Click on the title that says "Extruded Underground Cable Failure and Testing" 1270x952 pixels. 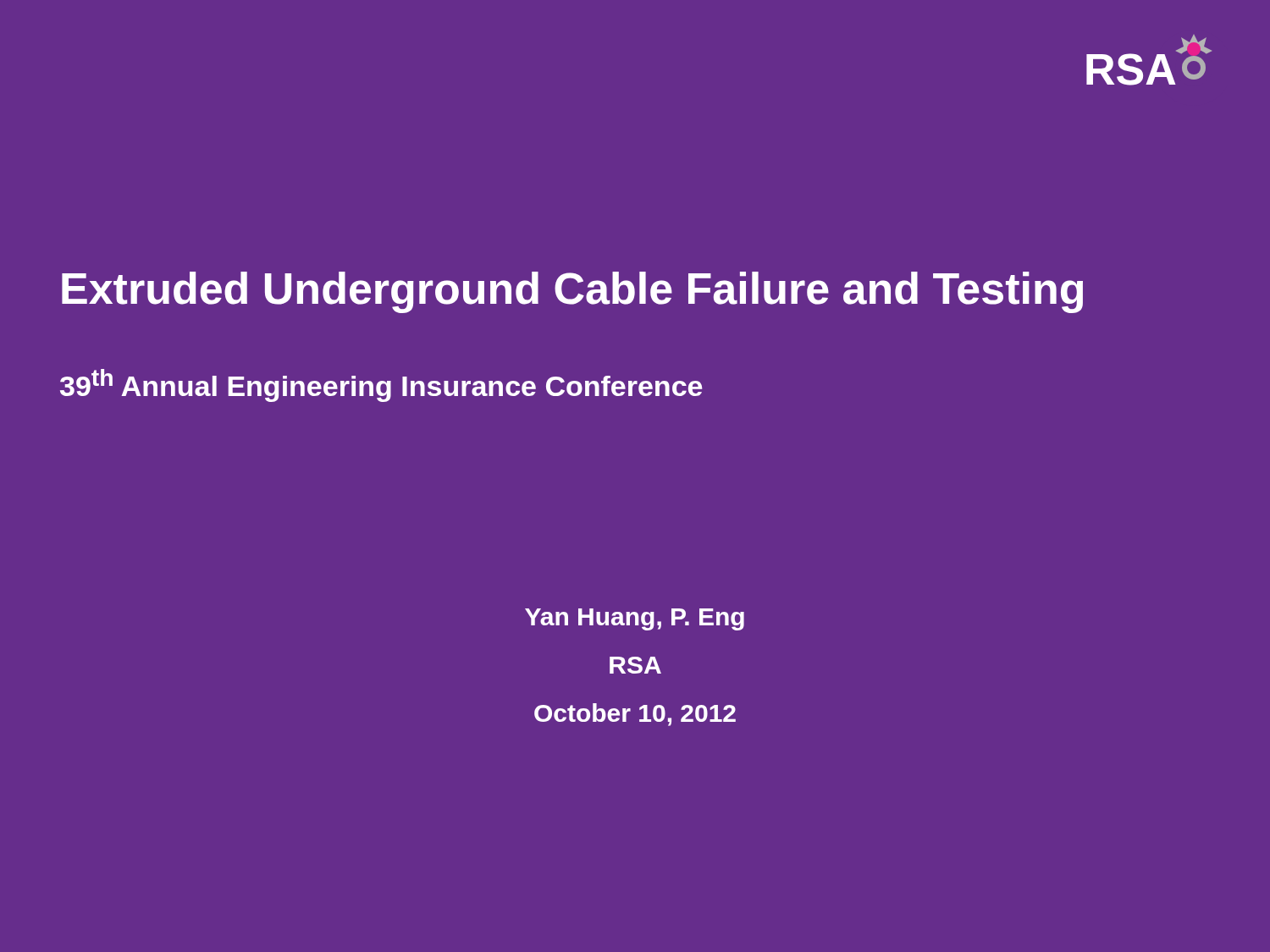point(635,289)
